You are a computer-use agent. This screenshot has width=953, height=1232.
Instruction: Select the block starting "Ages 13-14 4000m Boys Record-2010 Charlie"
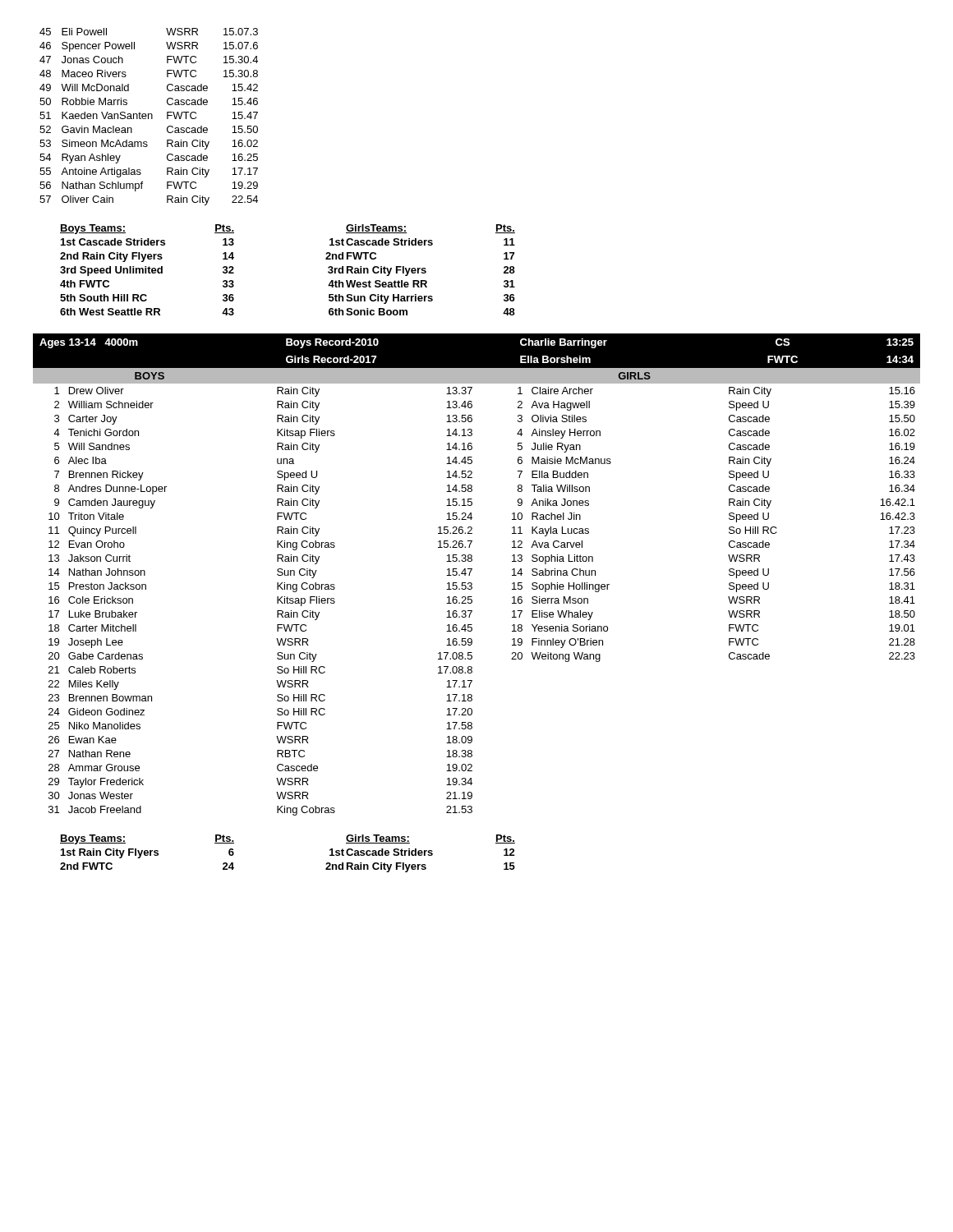pos(91,343)
